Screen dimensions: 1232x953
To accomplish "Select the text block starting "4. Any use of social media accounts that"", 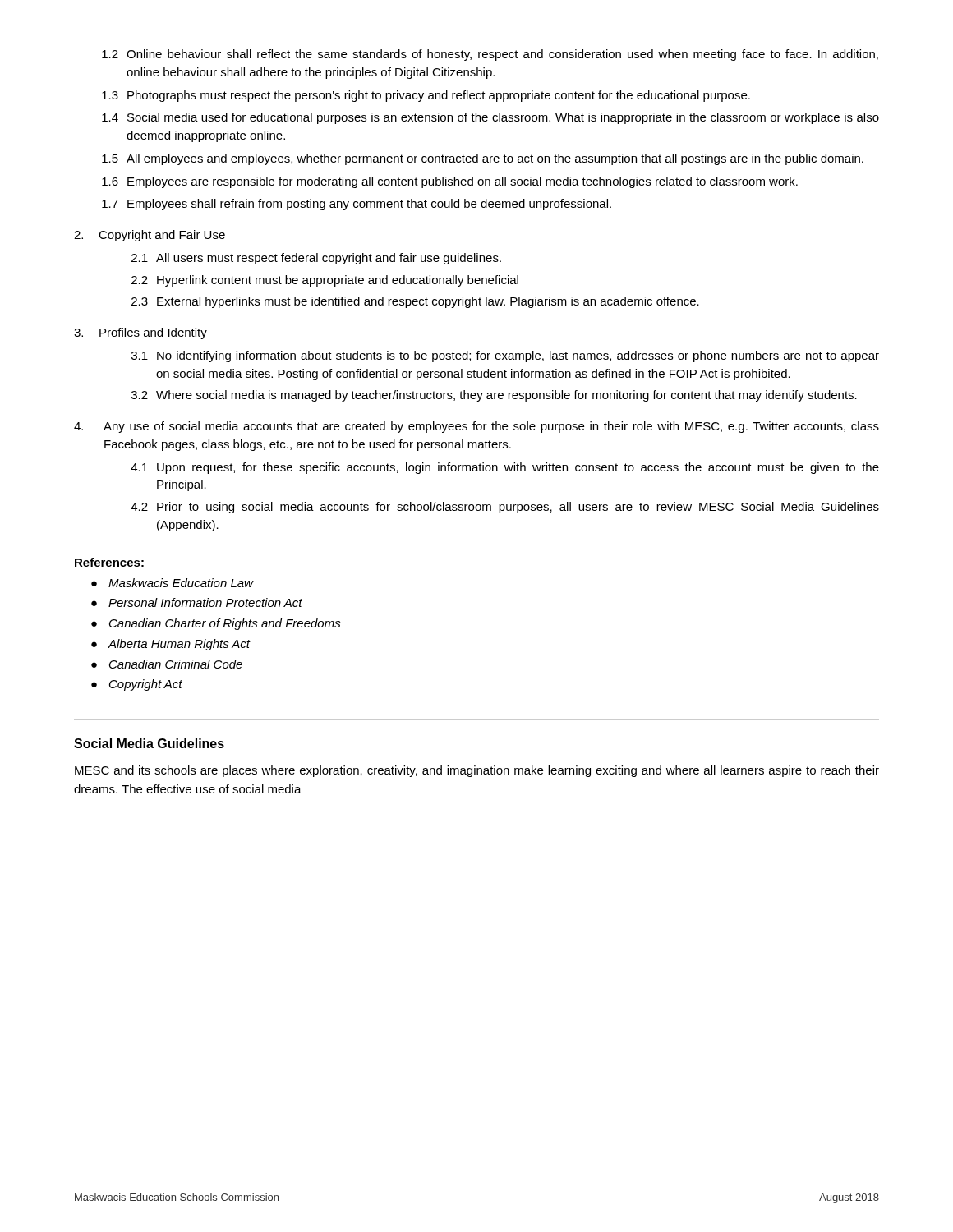I will click(476, 435).
